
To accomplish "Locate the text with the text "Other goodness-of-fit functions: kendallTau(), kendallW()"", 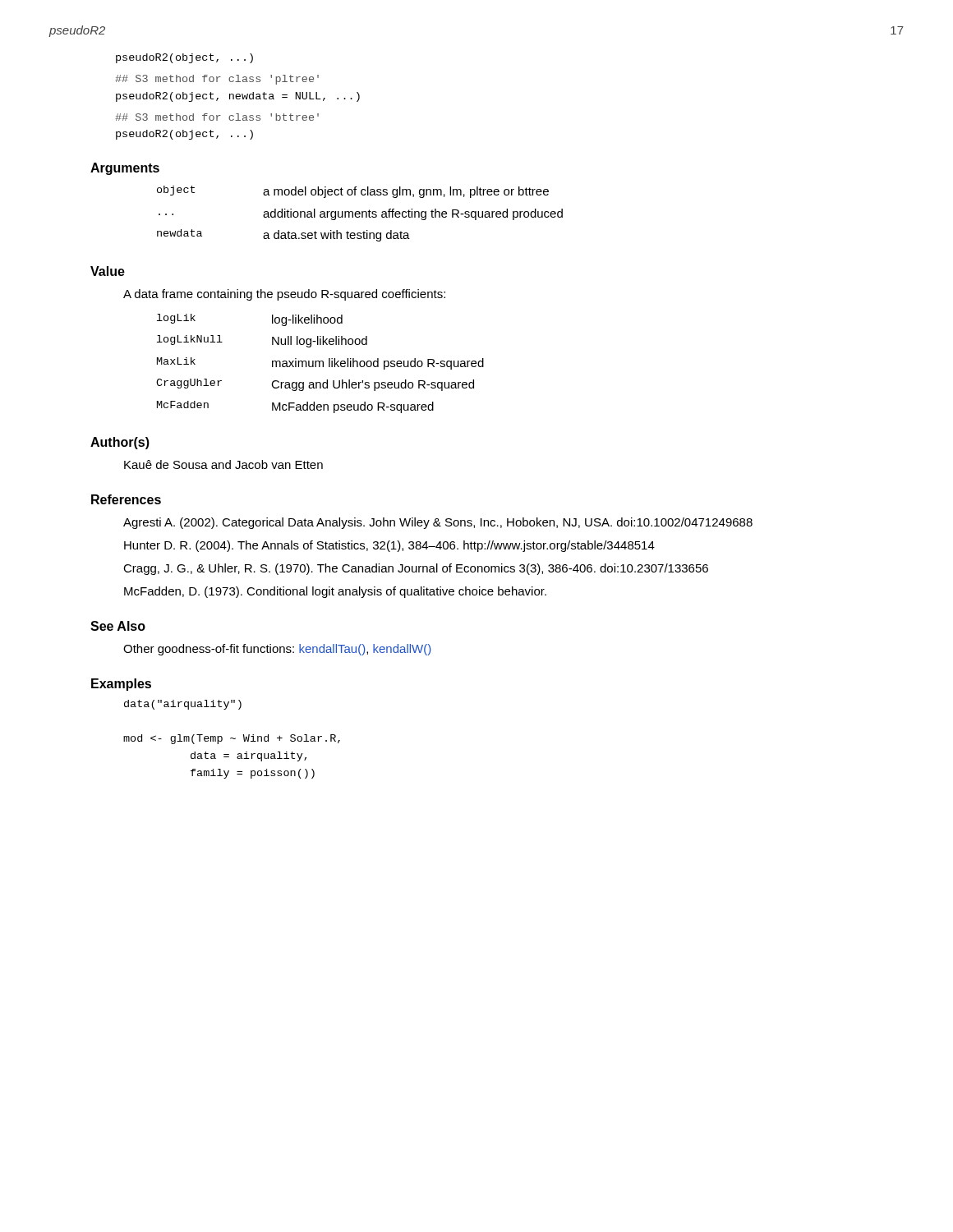I will coord(277,649).
